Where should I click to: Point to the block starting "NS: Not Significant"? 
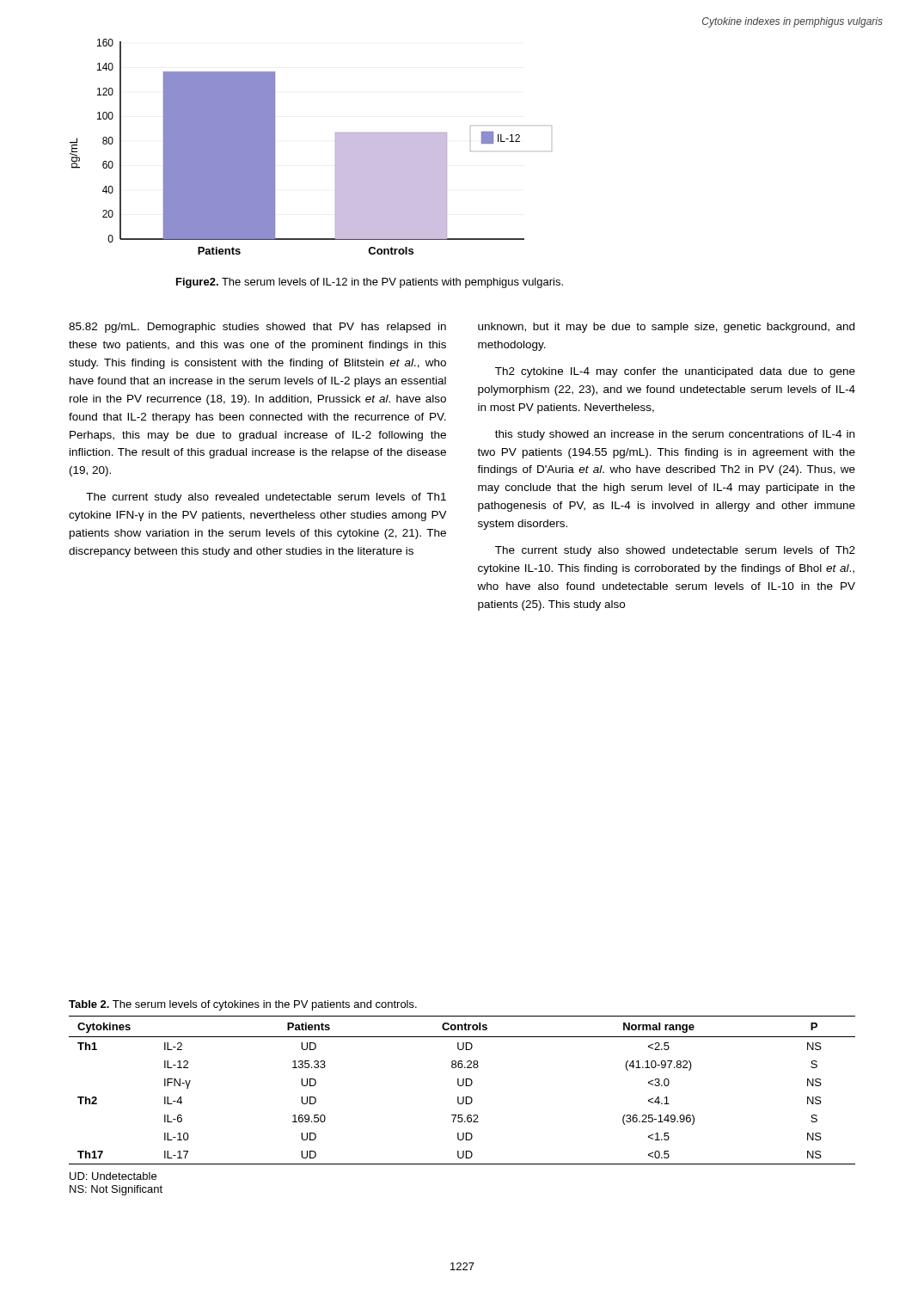click(116, 1189)
